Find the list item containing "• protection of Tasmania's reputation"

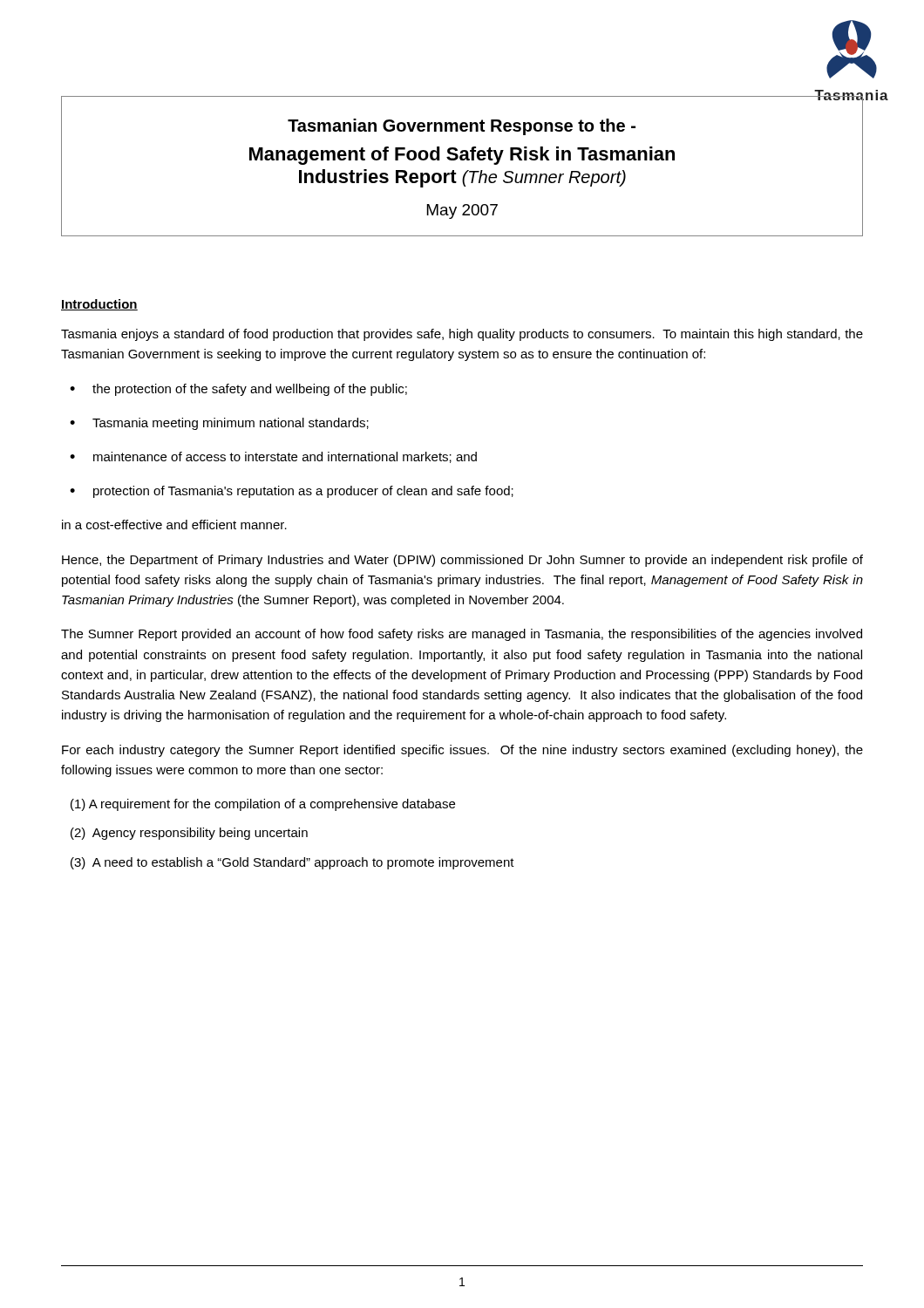point(292,492)
